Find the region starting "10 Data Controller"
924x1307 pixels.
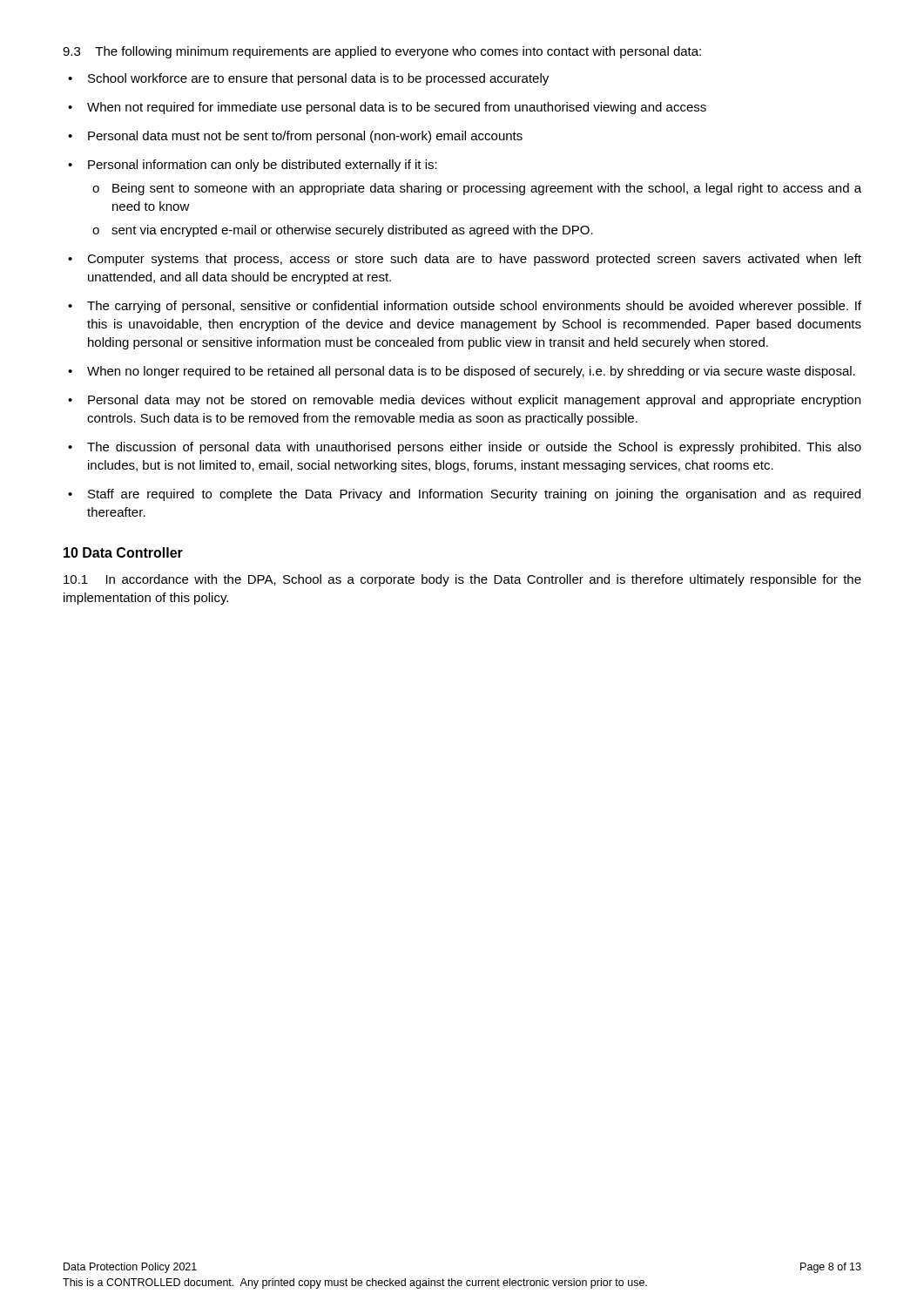(123, 553)
